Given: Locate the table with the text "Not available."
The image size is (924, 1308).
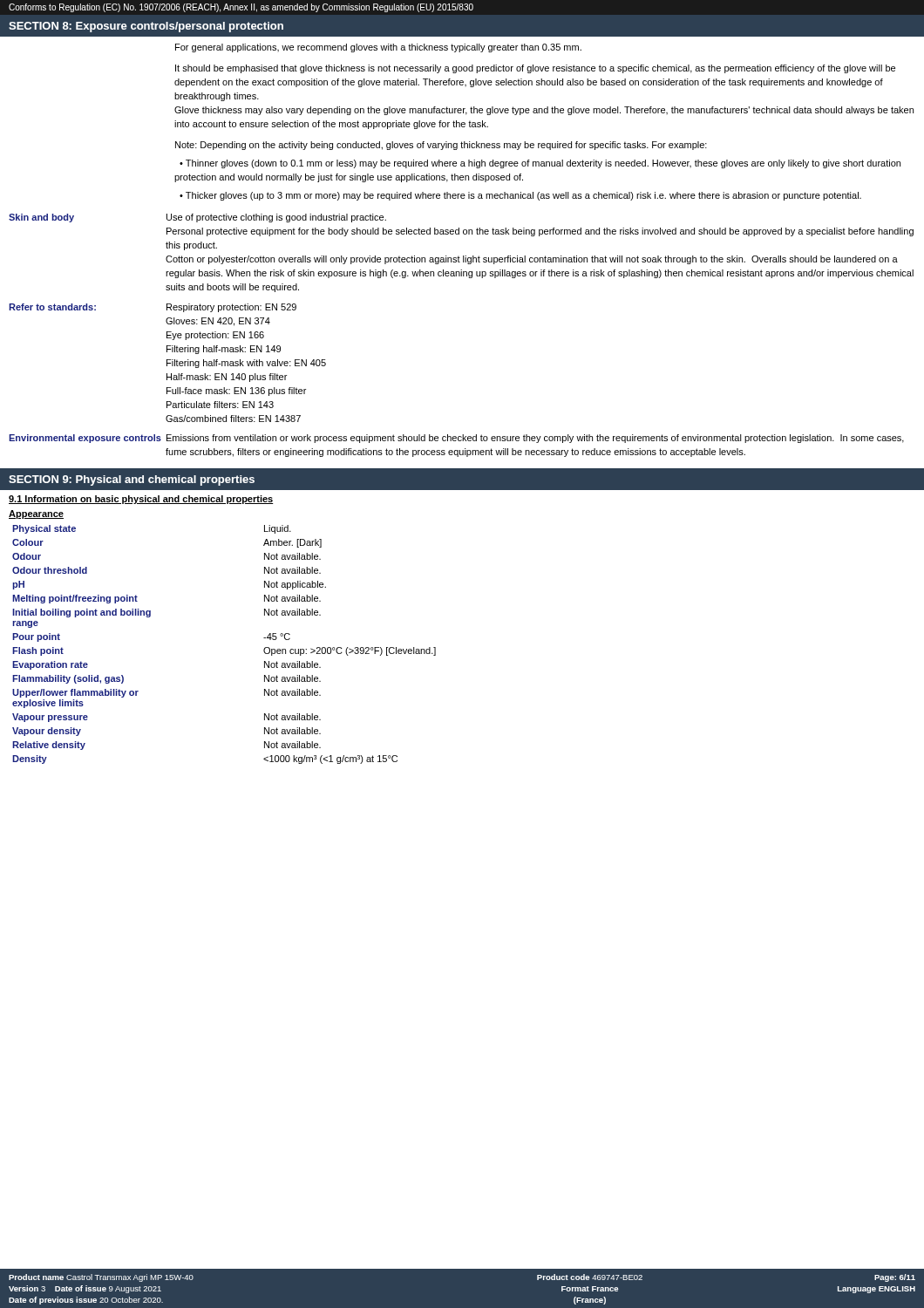Looking at the screenshot, I should point(462,669).
